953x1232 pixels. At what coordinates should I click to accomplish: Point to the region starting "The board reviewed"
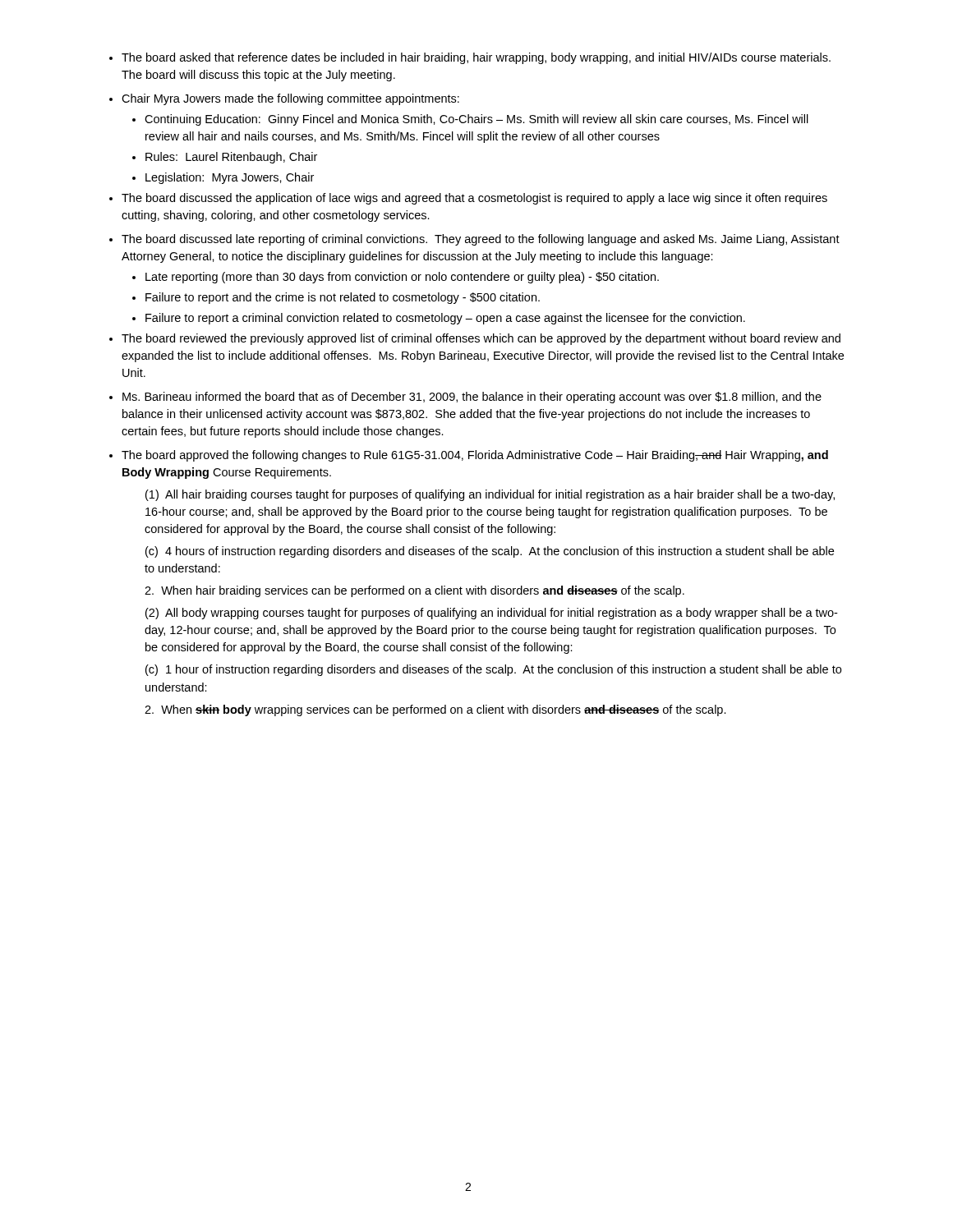click(x=483, y=356)
